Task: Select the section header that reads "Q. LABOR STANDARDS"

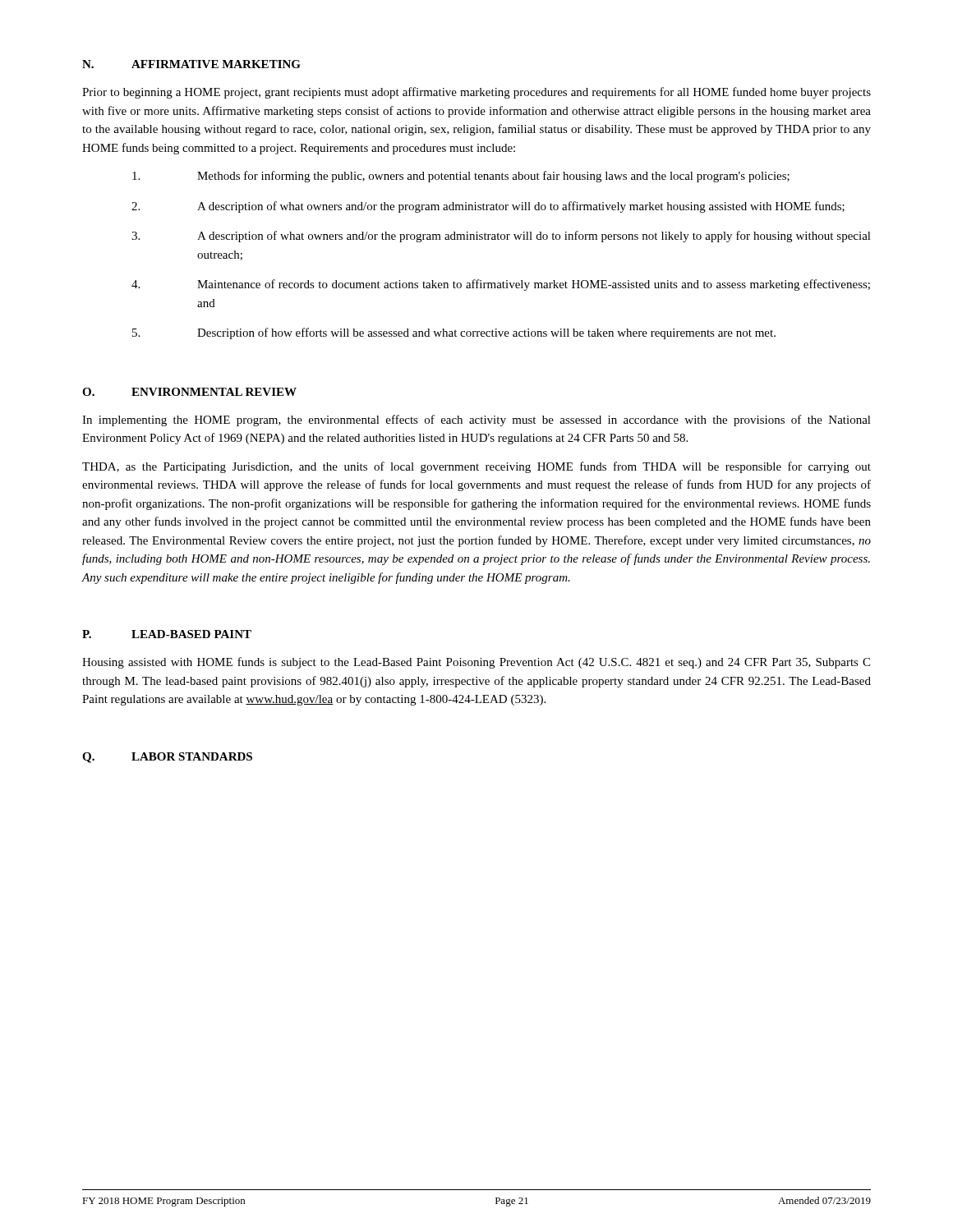Action: 167,756
